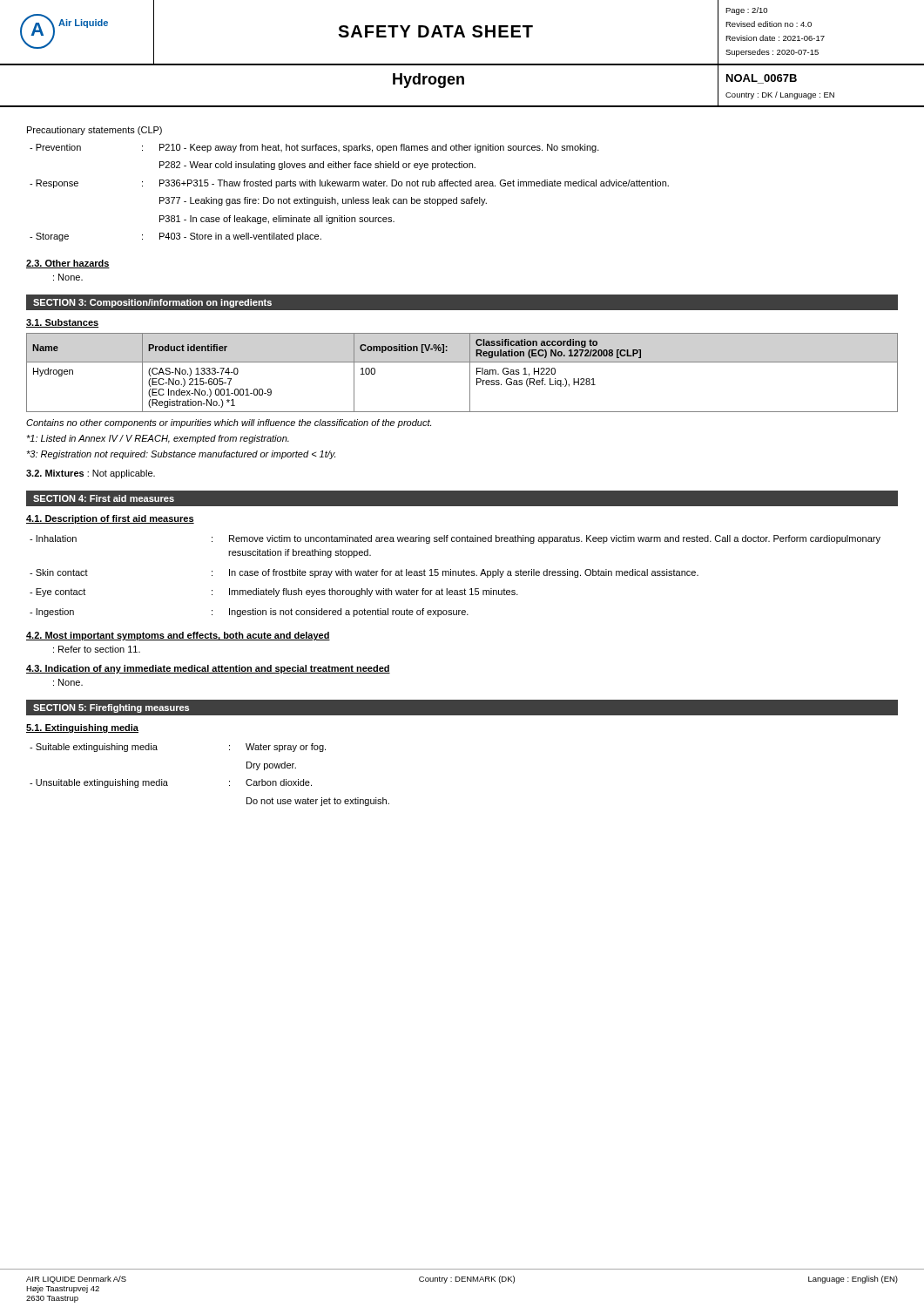This screenshot has width=924, height=1307.
Task: Select the element starting "2. Mixtures :"
Action: click(91, 473)
